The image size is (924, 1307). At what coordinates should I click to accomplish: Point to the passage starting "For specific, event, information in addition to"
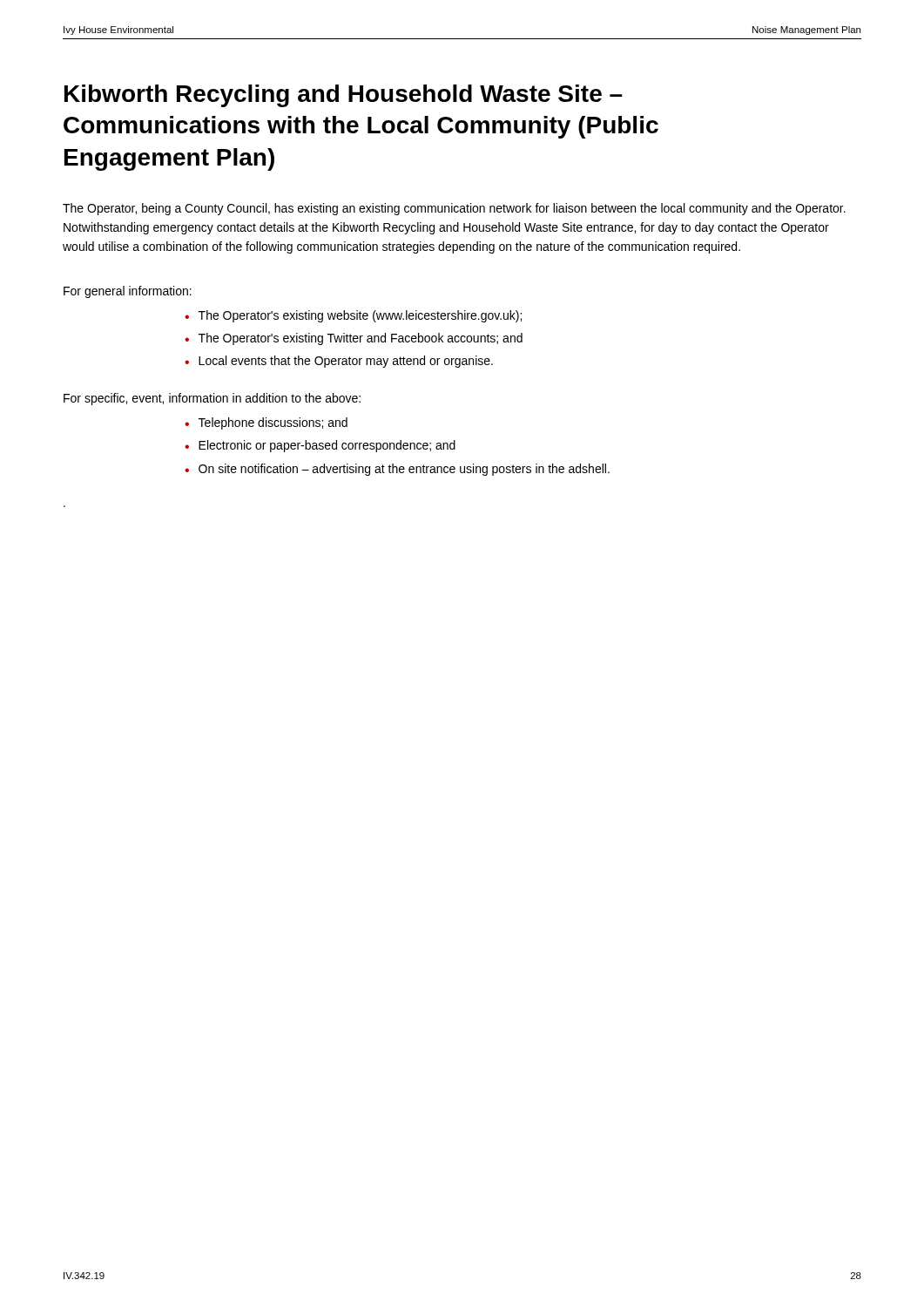[x=212, y=399]
